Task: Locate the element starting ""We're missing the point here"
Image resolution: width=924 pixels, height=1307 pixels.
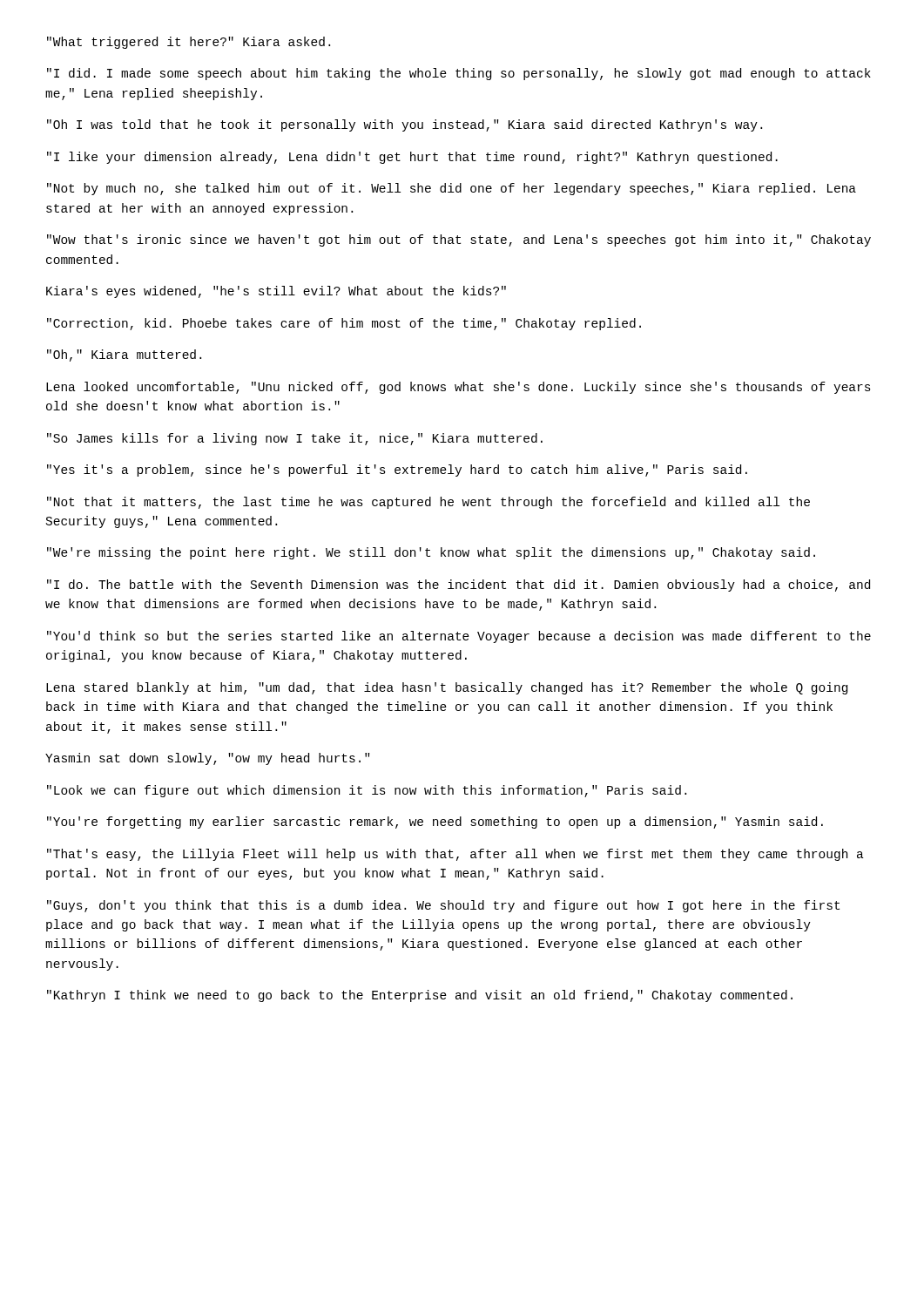Action: pos(432,554)
